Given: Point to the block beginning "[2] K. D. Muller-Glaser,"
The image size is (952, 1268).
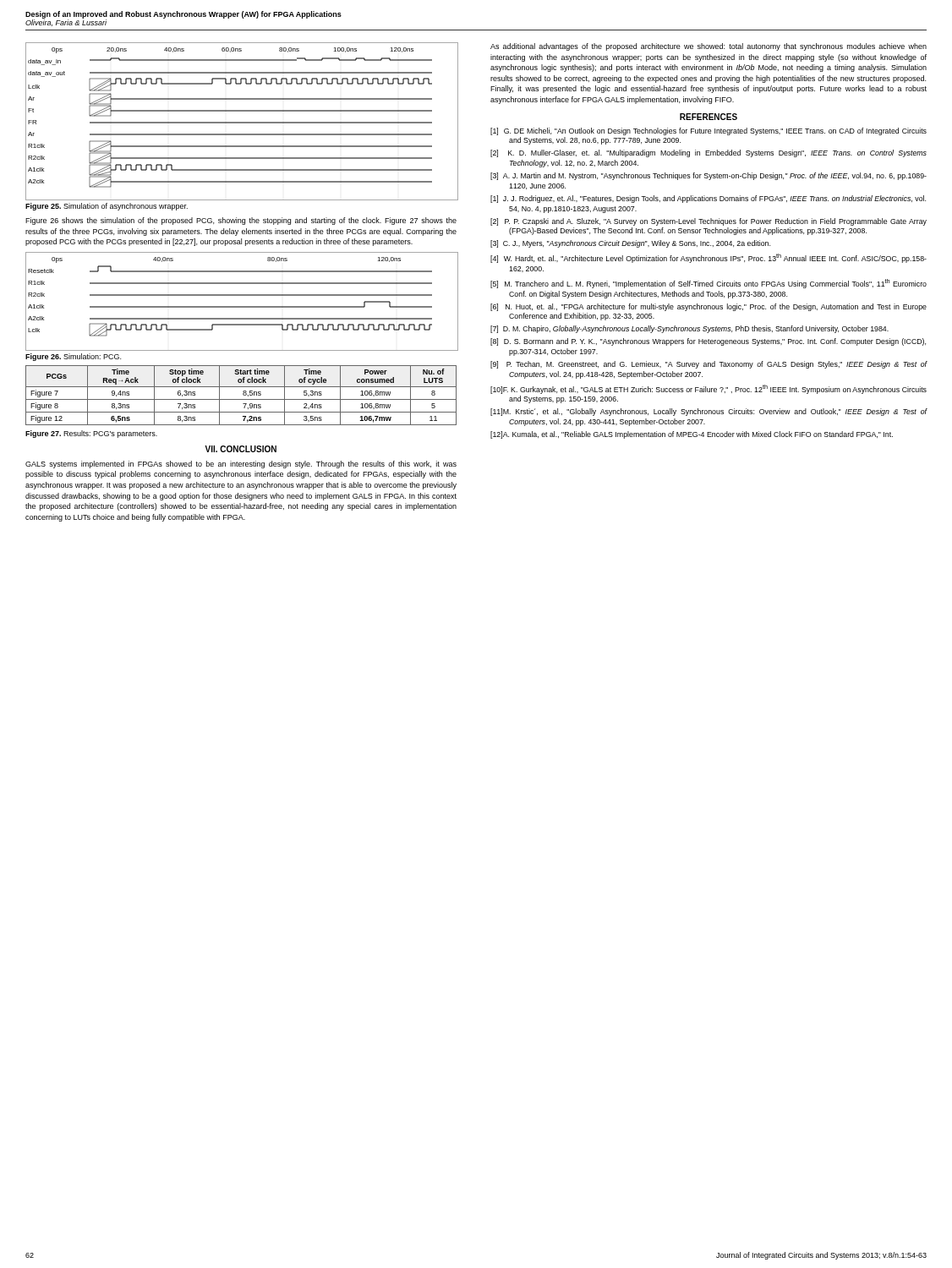Looking at the screenshot, I should click(709, 158).
